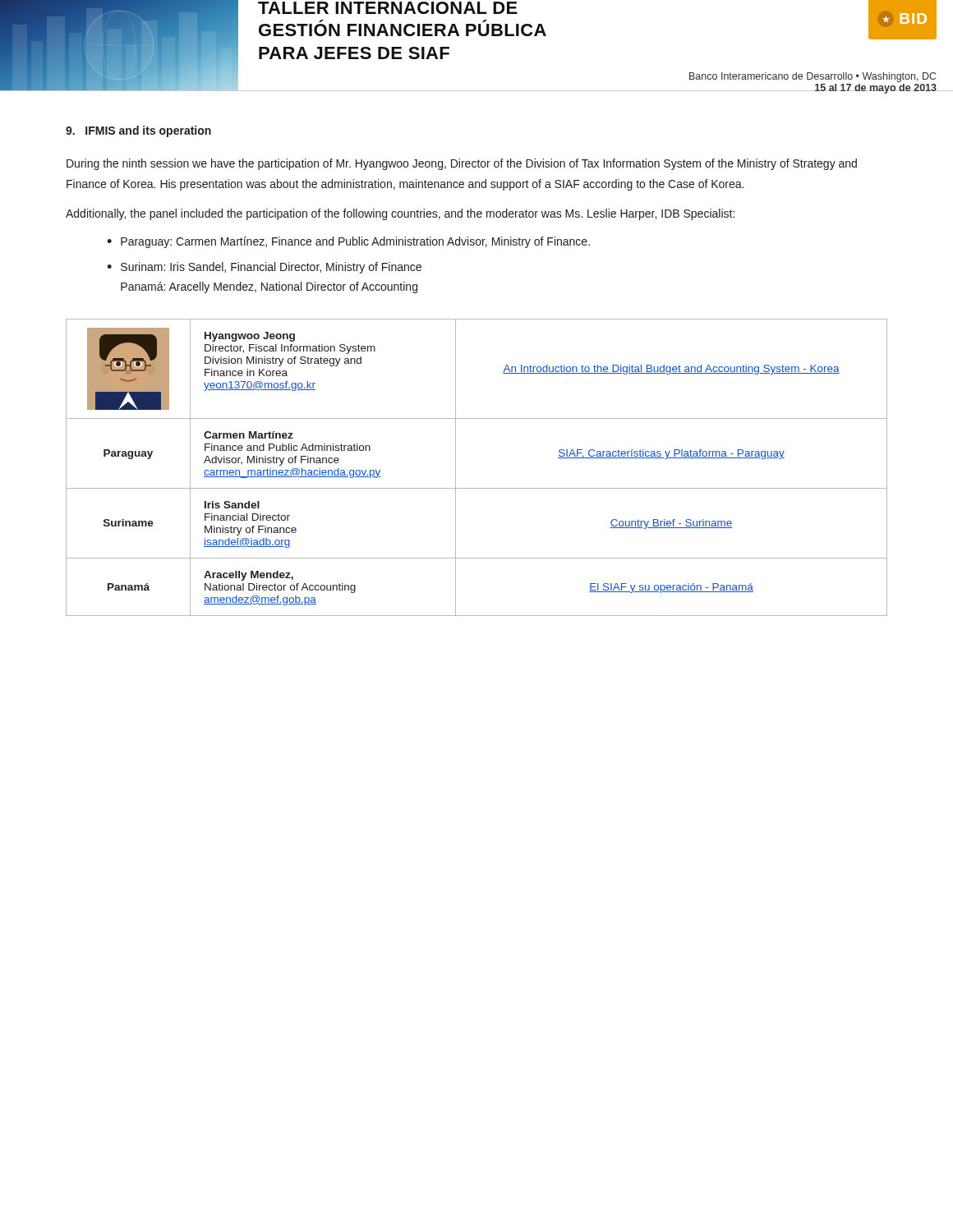Find the text block that reads "During the ninth session we have the participation"
The image size is (953, 1232).
(x=462, y=173)
